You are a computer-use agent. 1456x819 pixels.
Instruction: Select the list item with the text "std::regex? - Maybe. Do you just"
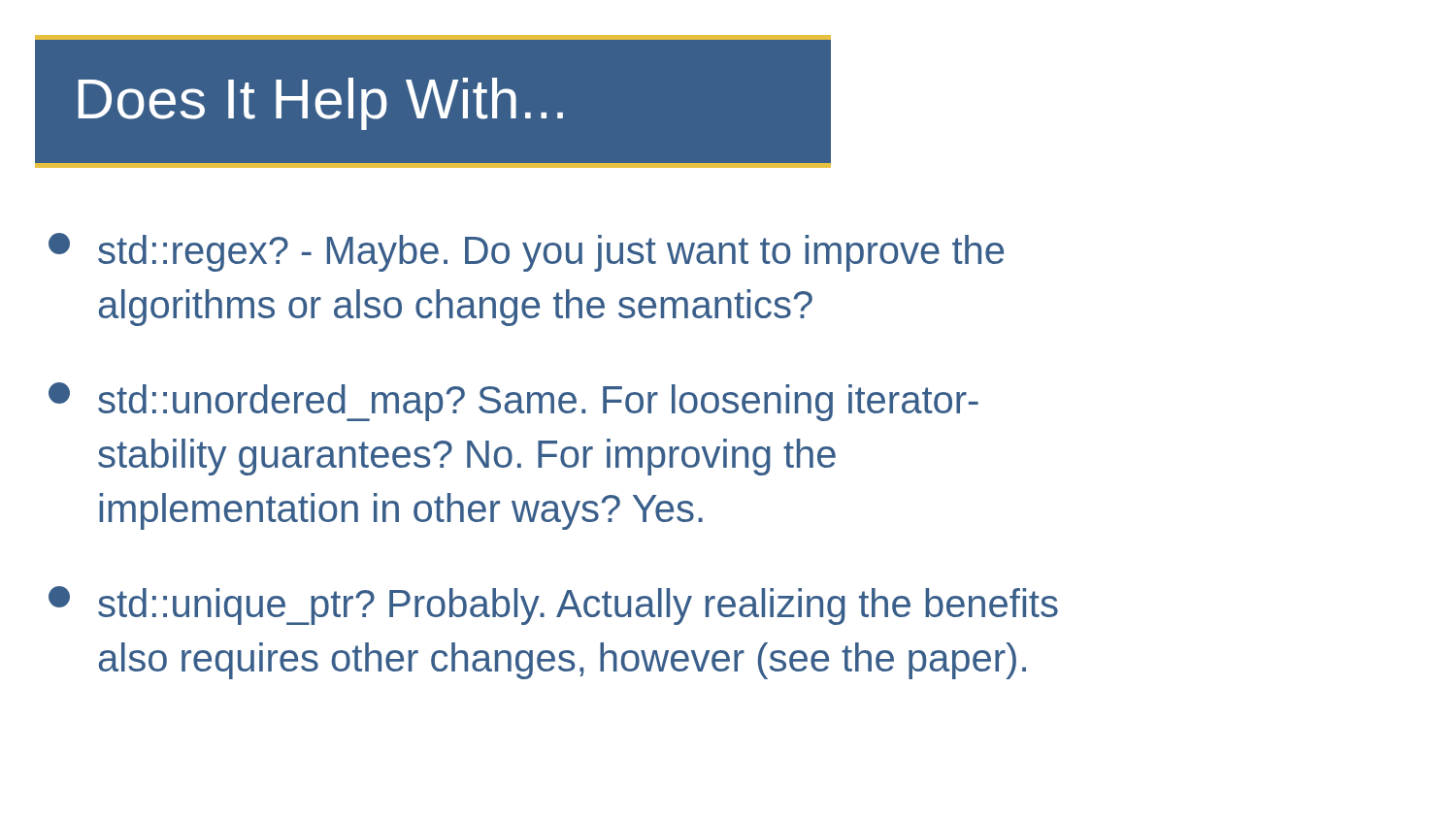coord(527,278)
